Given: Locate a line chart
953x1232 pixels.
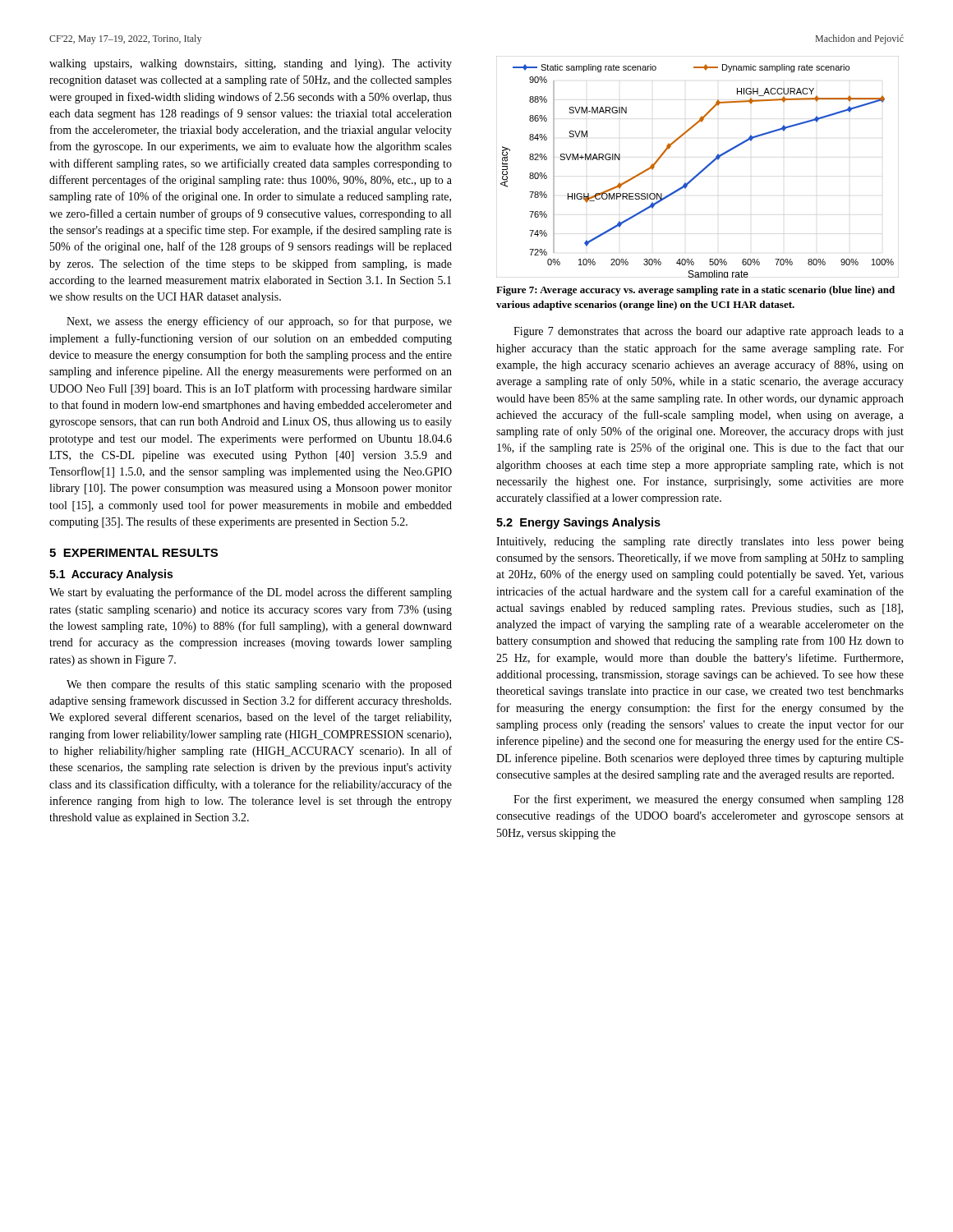Looking at the screenshot, I should click(x=700, y=167).
